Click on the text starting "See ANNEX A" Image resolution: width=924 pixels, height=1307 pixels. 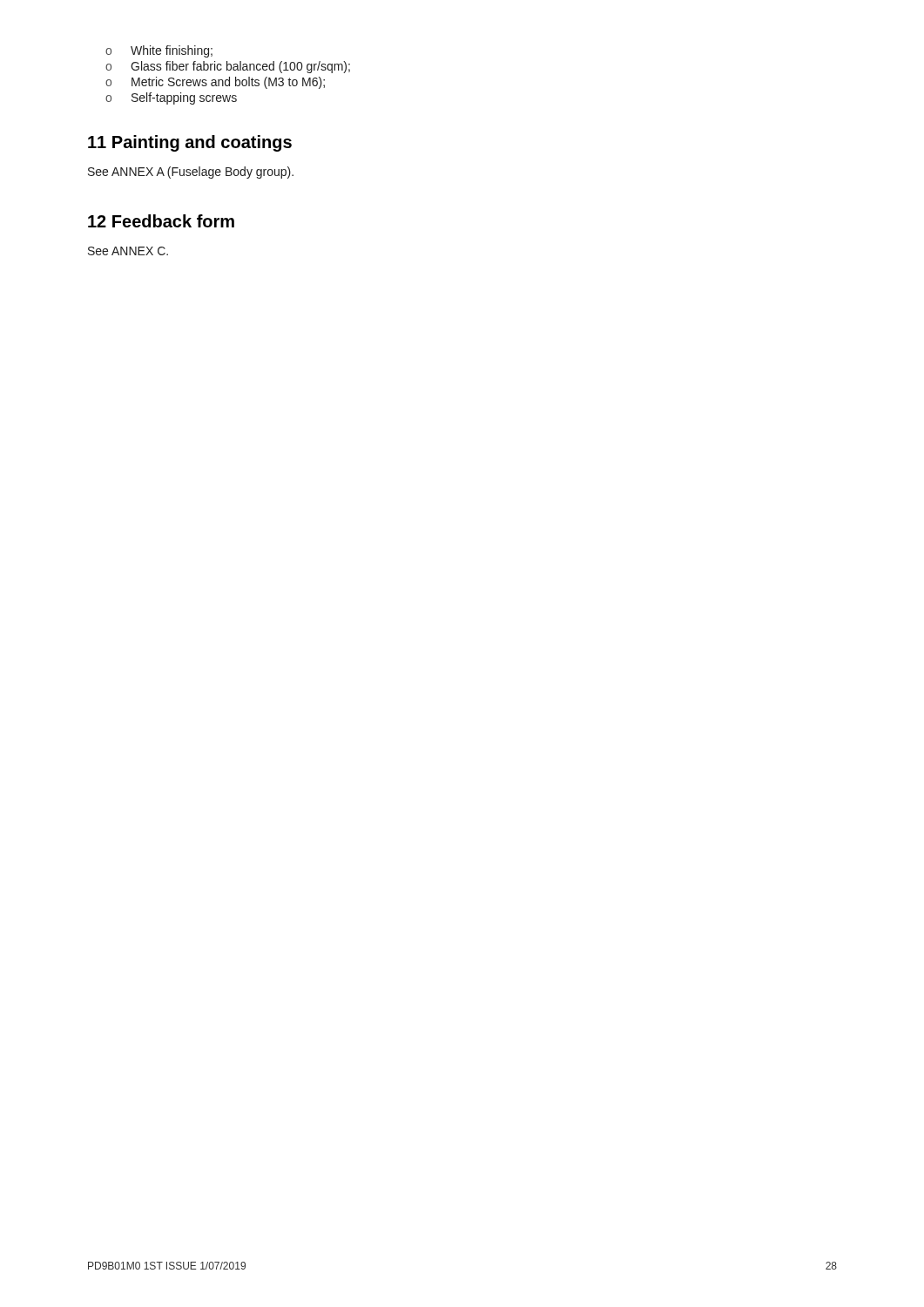(191, 172)
